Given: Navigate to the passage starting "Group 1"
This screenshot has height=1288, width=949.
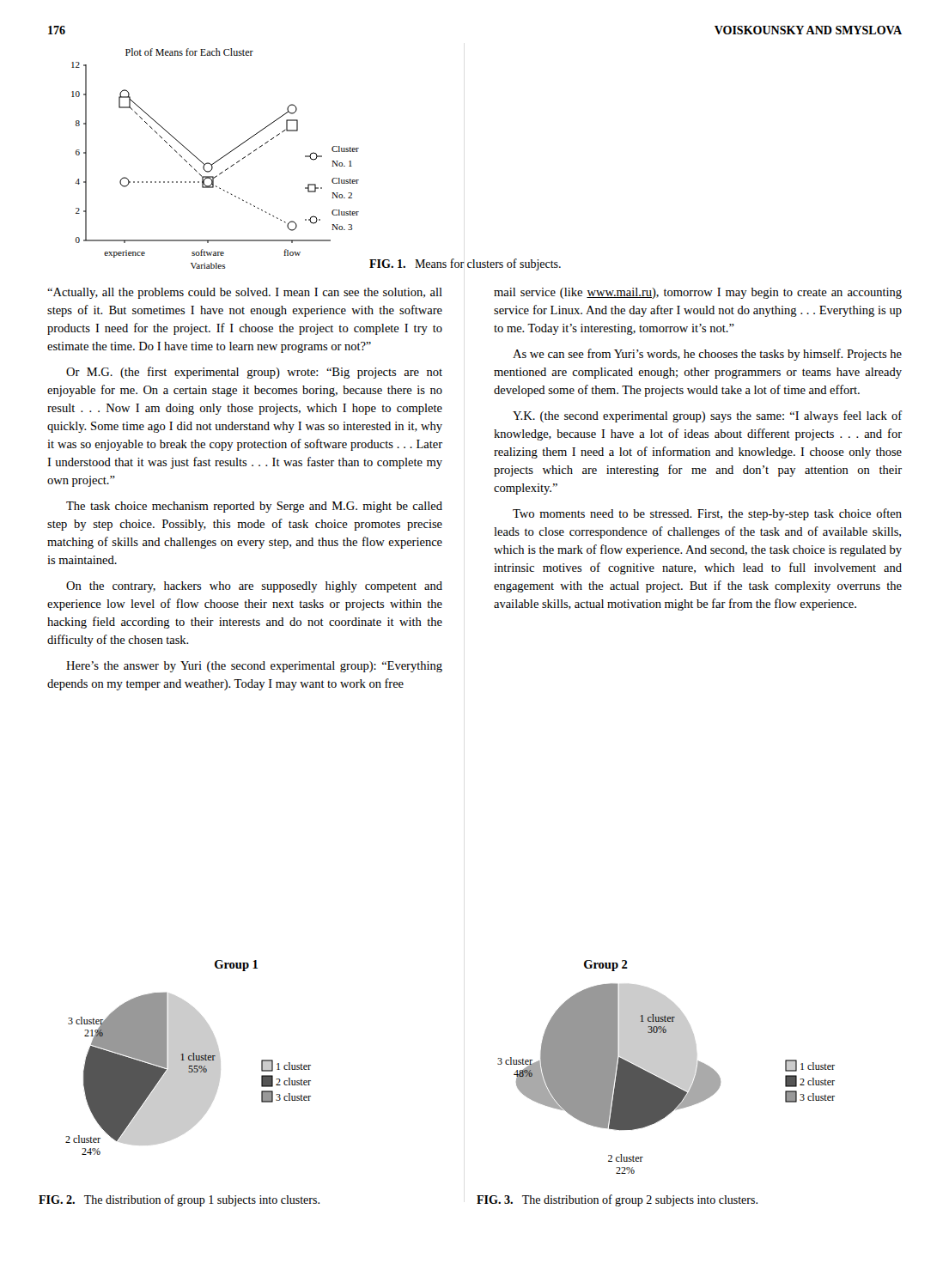Looking at the screenshot, I should (236, 964).
